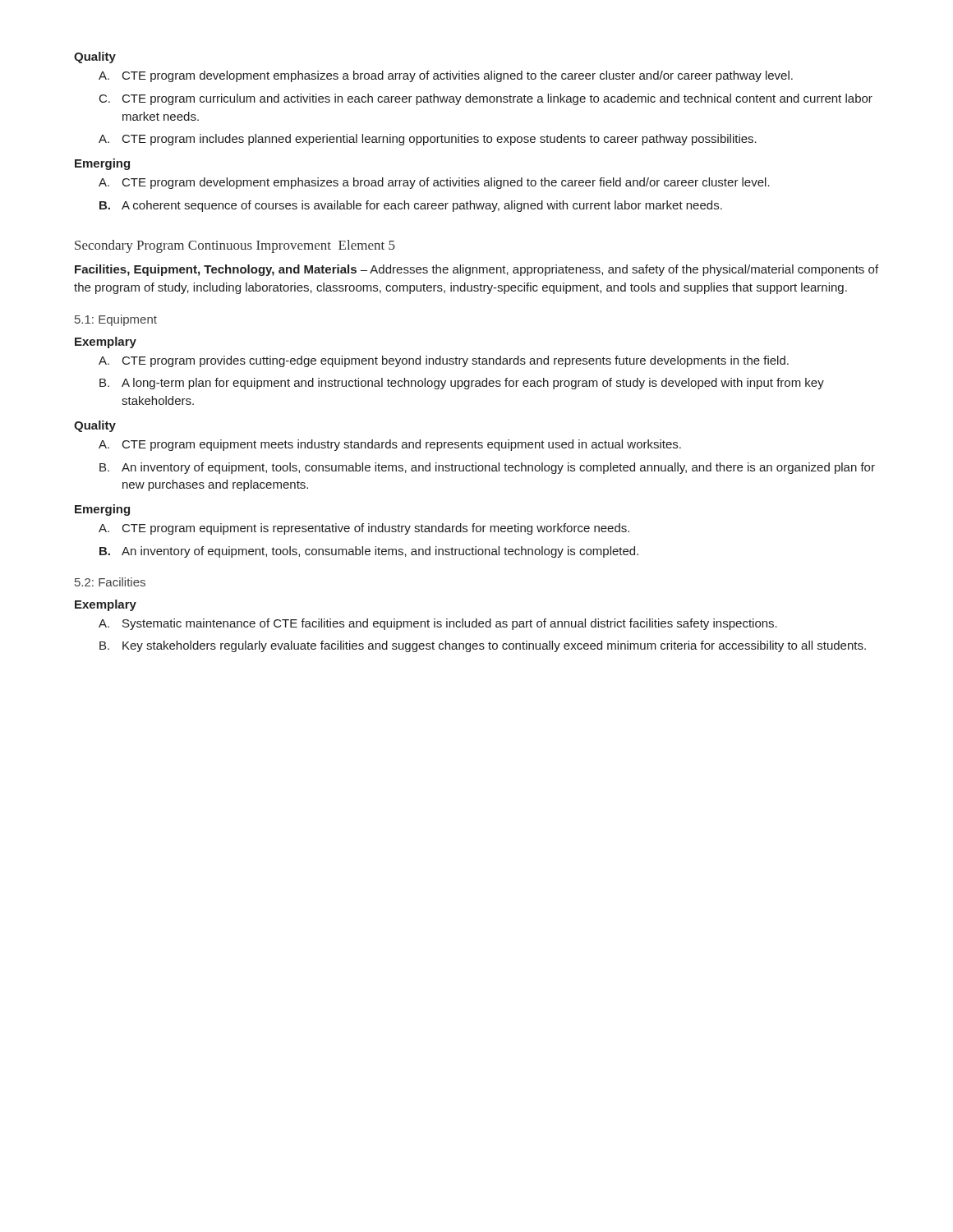Select the region starting "A. Systematic maintenance of CTE facilities"
Viewport: 953px width, 1232px height.
point(489,623)
